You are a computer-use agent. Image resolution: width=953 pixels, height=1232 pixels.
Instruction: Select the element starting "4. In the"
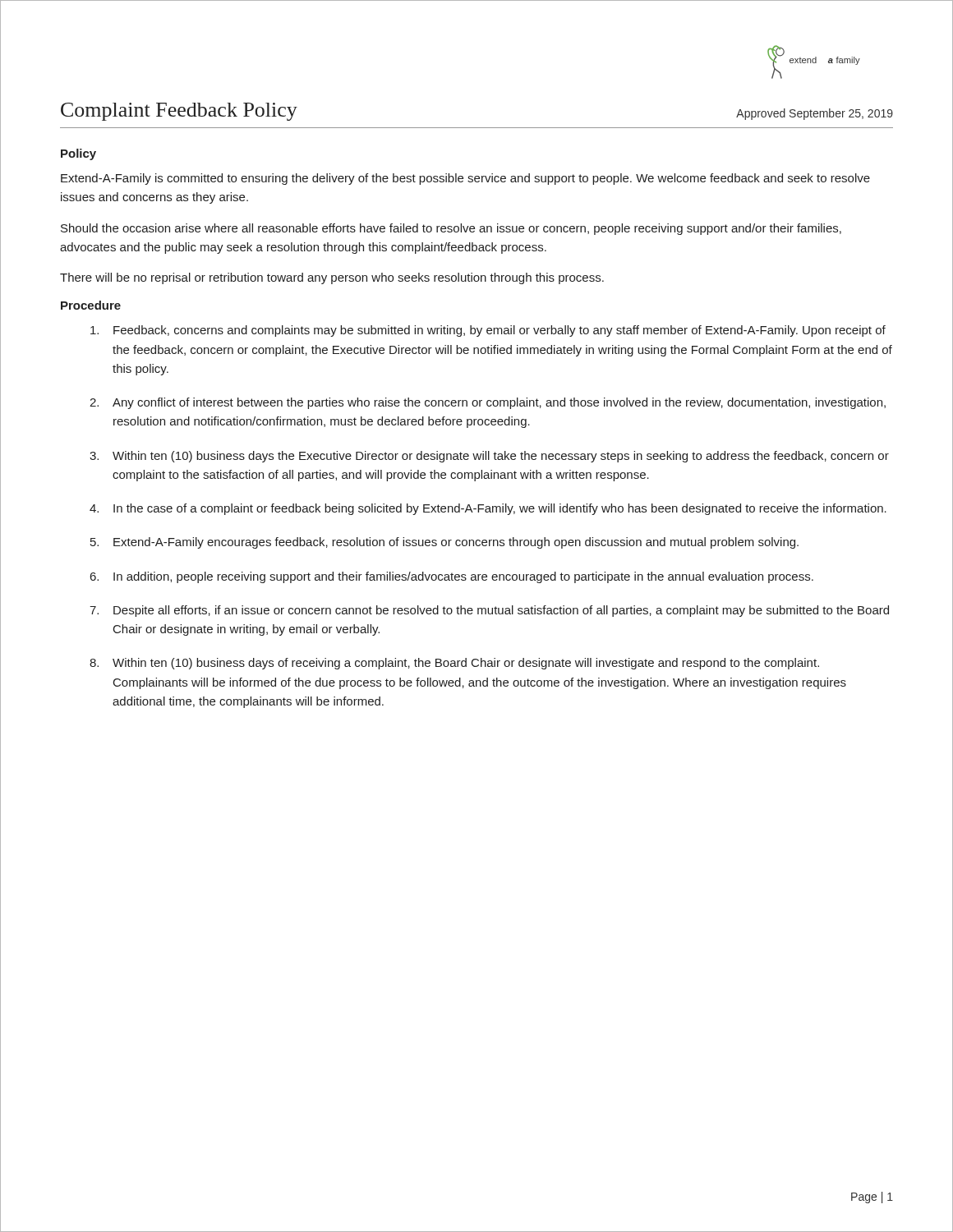tap(491, 508)
